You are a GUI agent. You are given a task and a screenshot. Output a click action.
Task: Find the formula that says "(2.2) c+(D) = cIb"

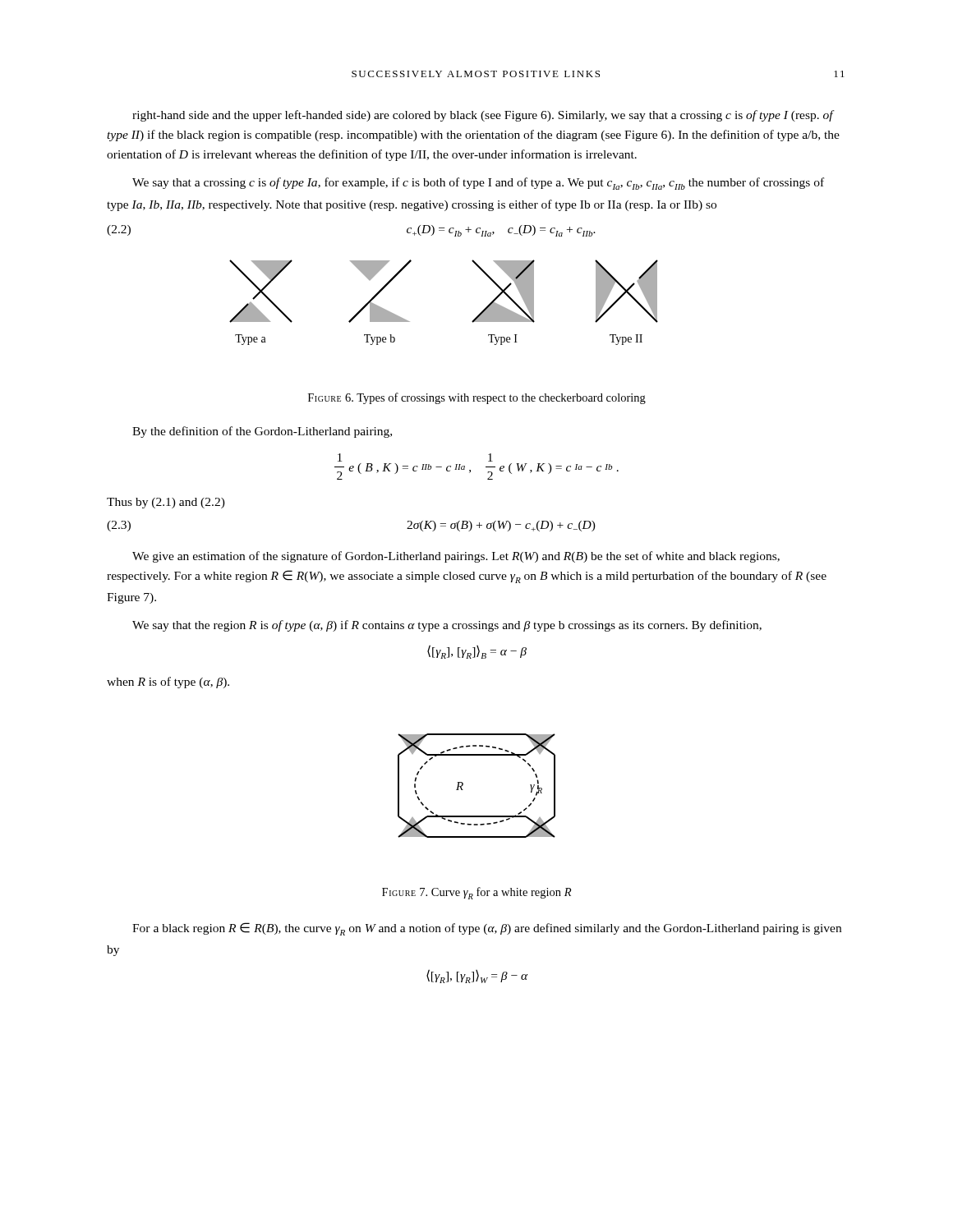[476, 230]
